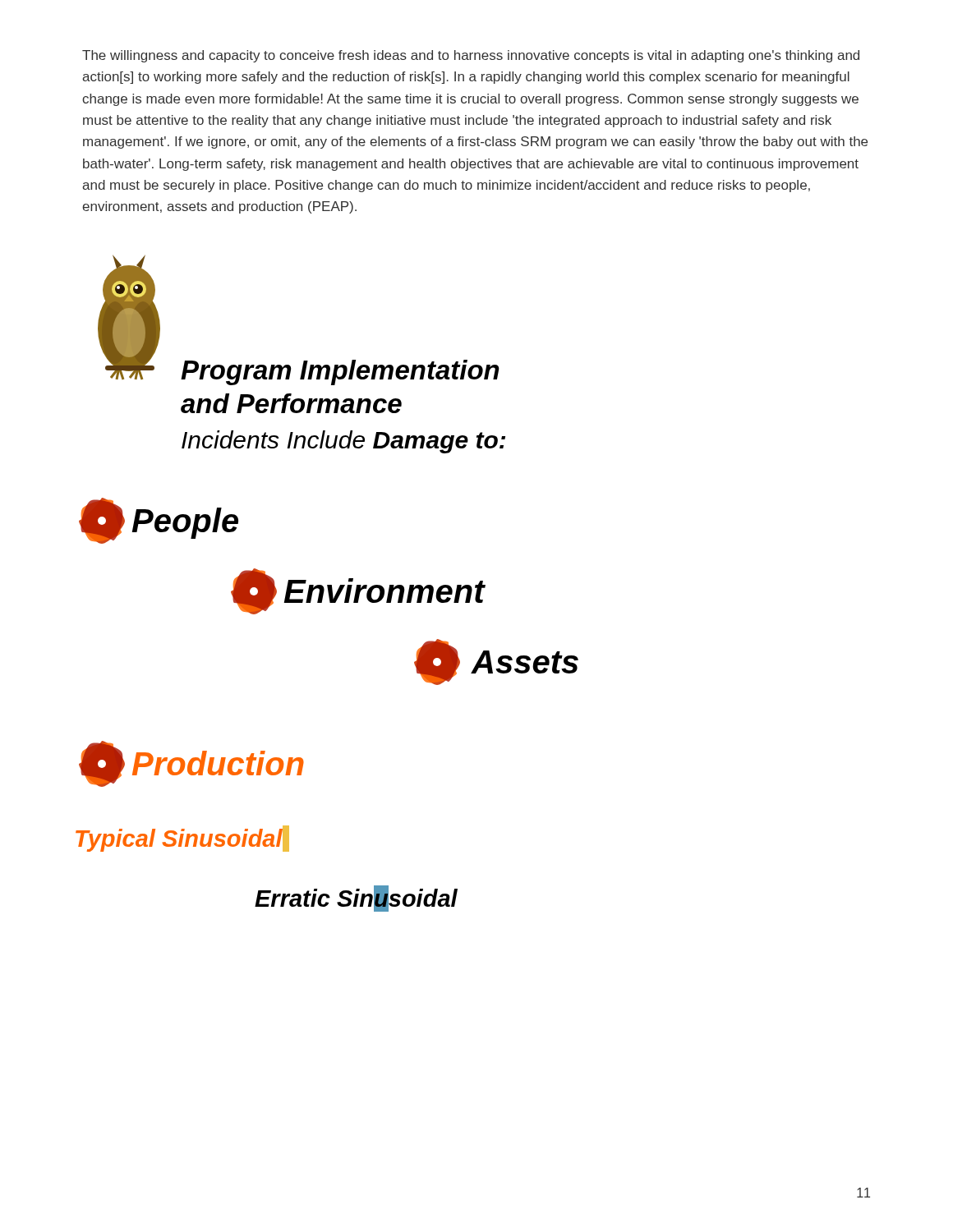
Task: Select the region starting "Typical Sinusoidal"
Action: point(181,839)
